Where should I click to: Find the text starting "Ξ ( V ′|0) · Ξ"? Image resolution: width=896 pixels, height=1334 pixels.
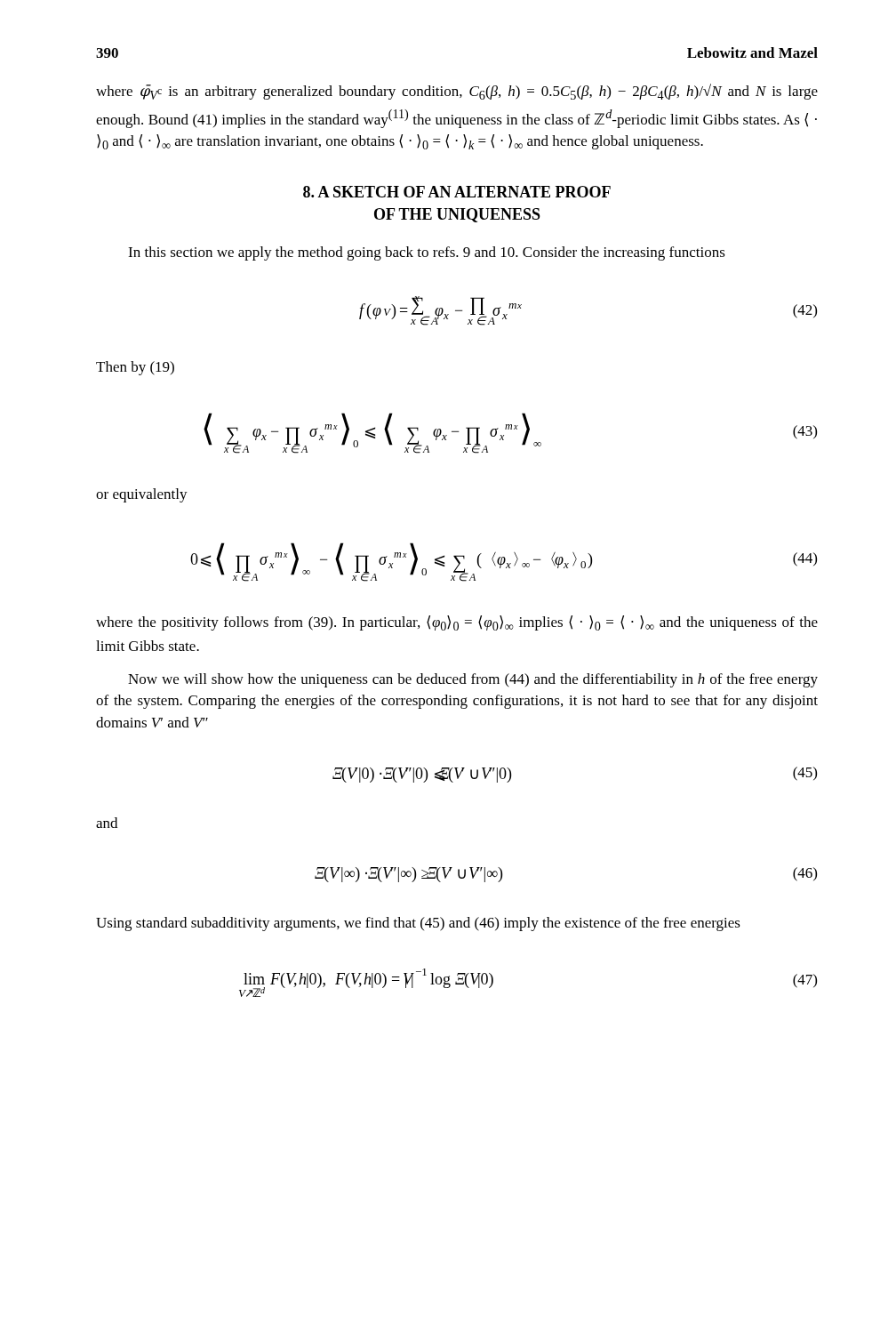click(421, 774)
